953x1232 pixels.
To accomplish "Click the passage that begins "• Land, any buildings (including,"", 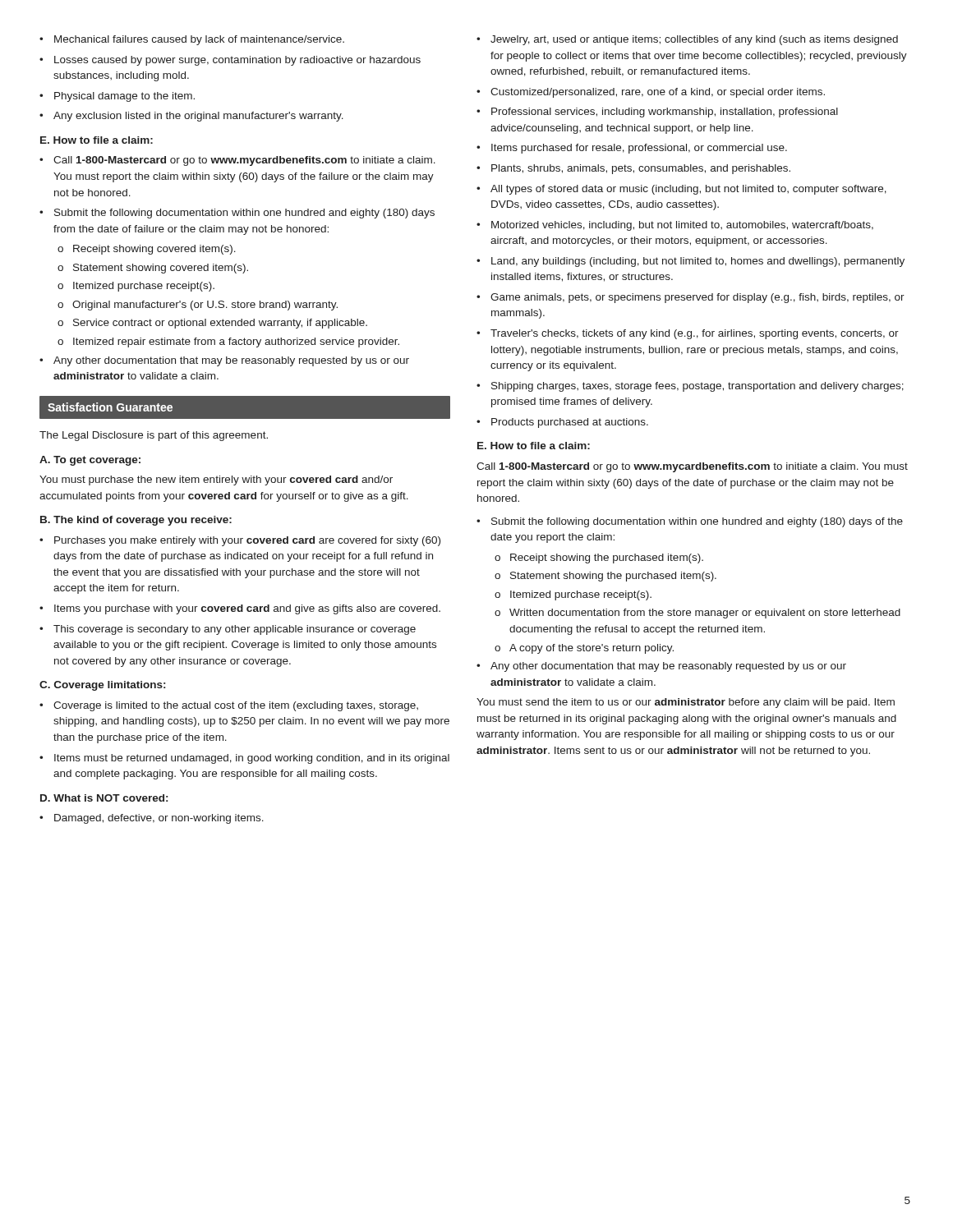I will coord(695,269).
